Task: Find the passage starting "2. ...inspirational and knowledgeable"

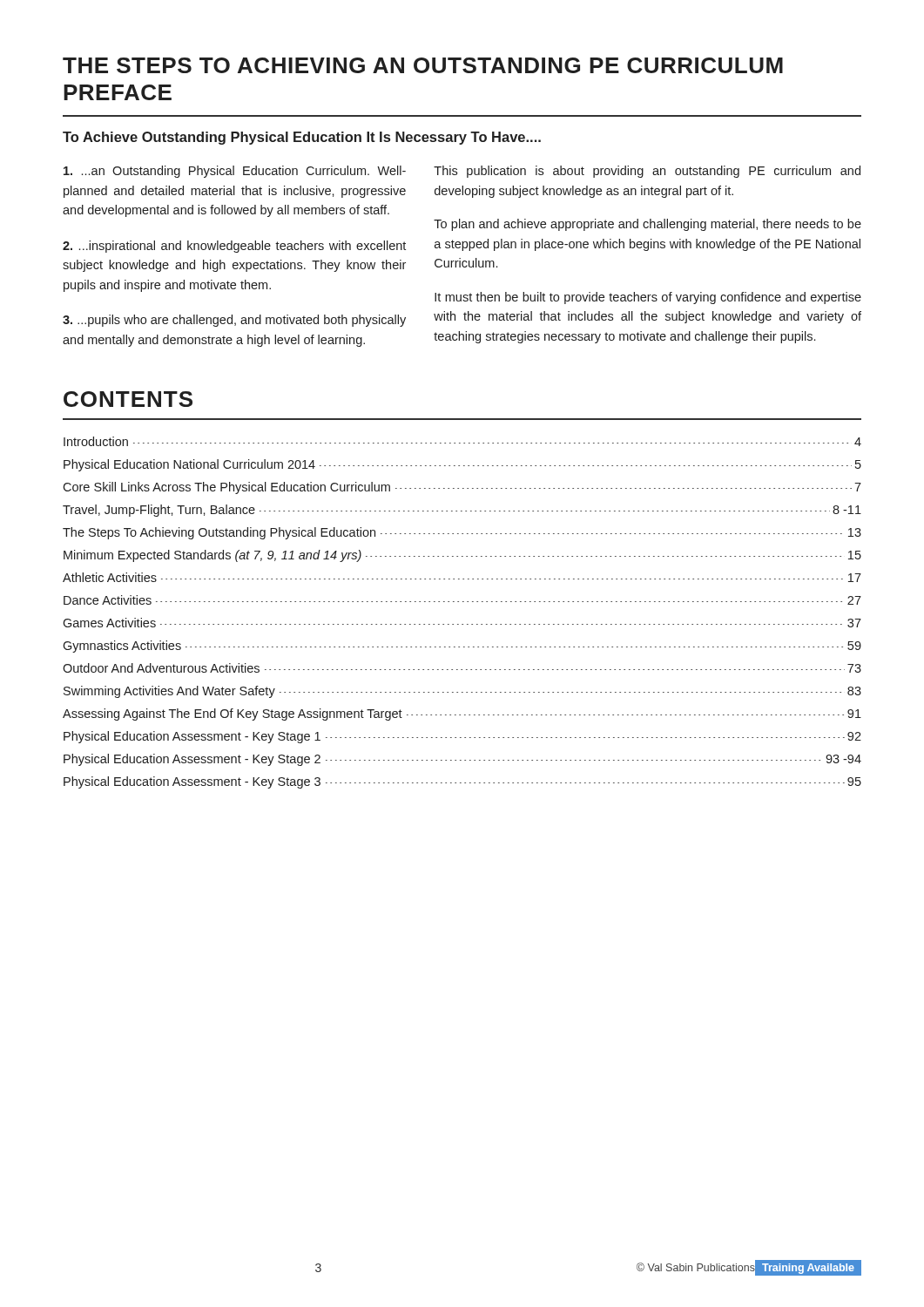Action: [234, 265]
